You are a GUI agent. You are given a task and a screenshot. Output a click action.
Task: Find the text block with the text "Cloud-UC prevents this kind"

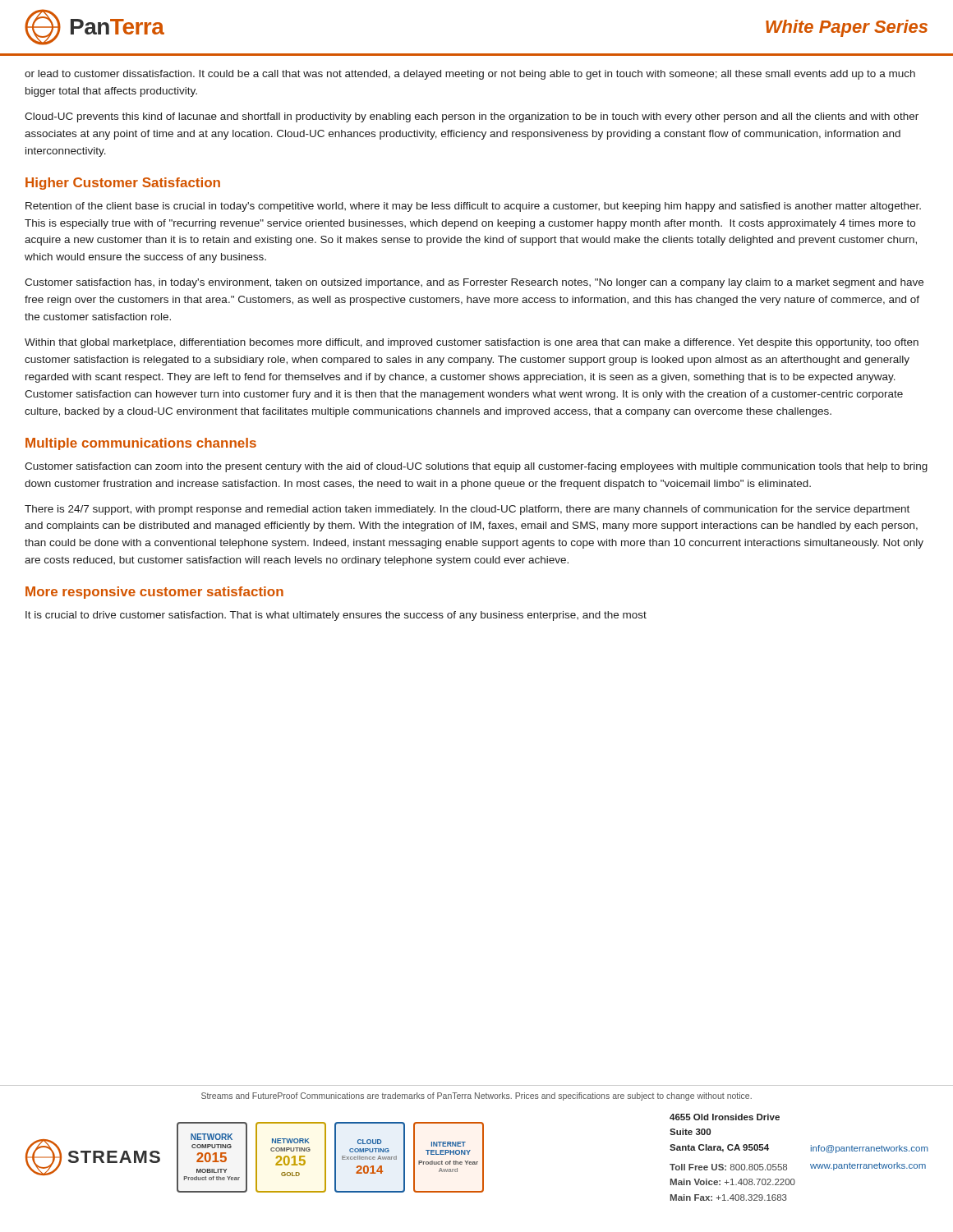472,133
